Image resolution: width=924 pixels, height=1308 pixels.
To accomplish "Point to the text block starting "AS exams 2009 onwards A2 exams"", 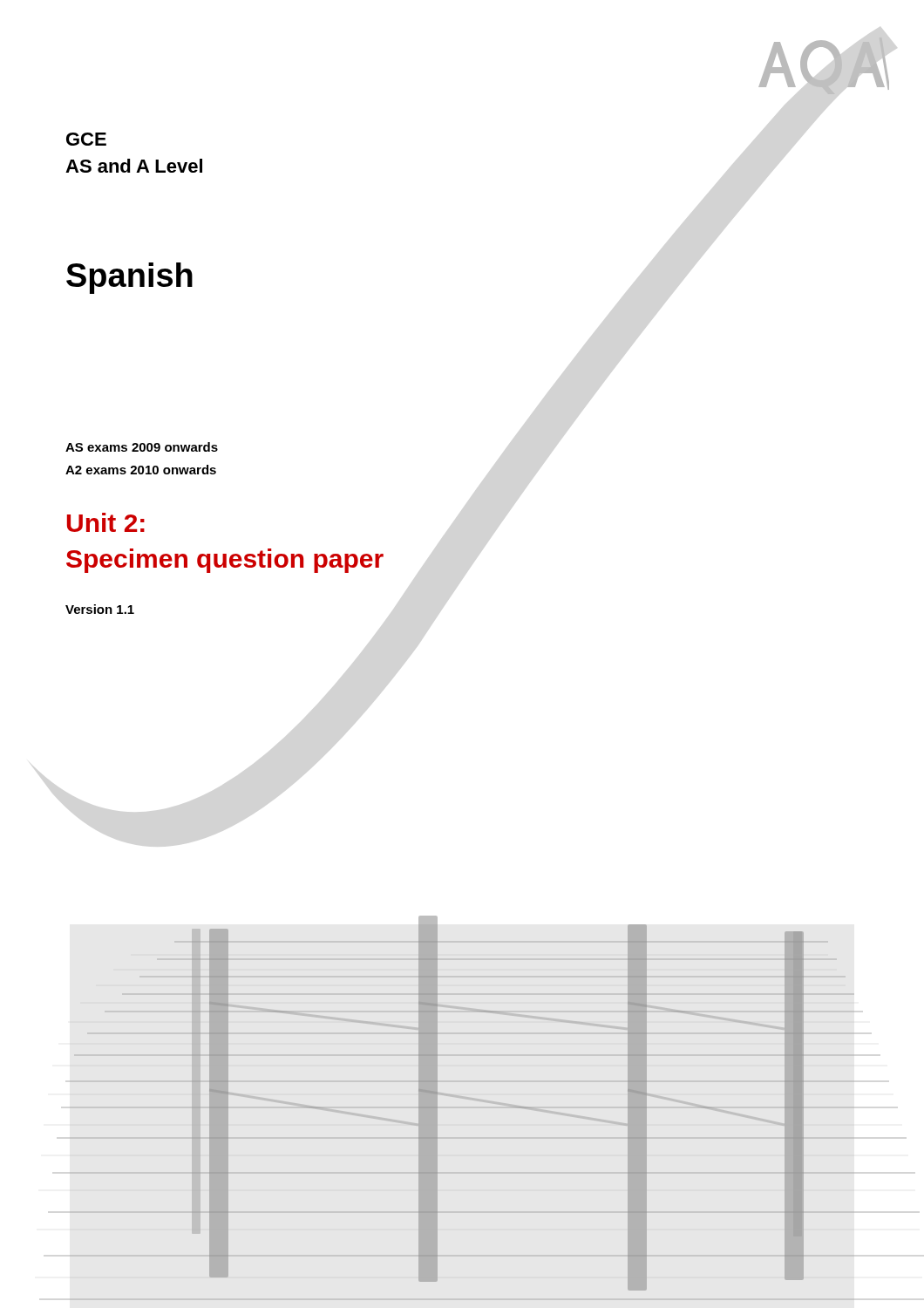I will tap(142, 458).
